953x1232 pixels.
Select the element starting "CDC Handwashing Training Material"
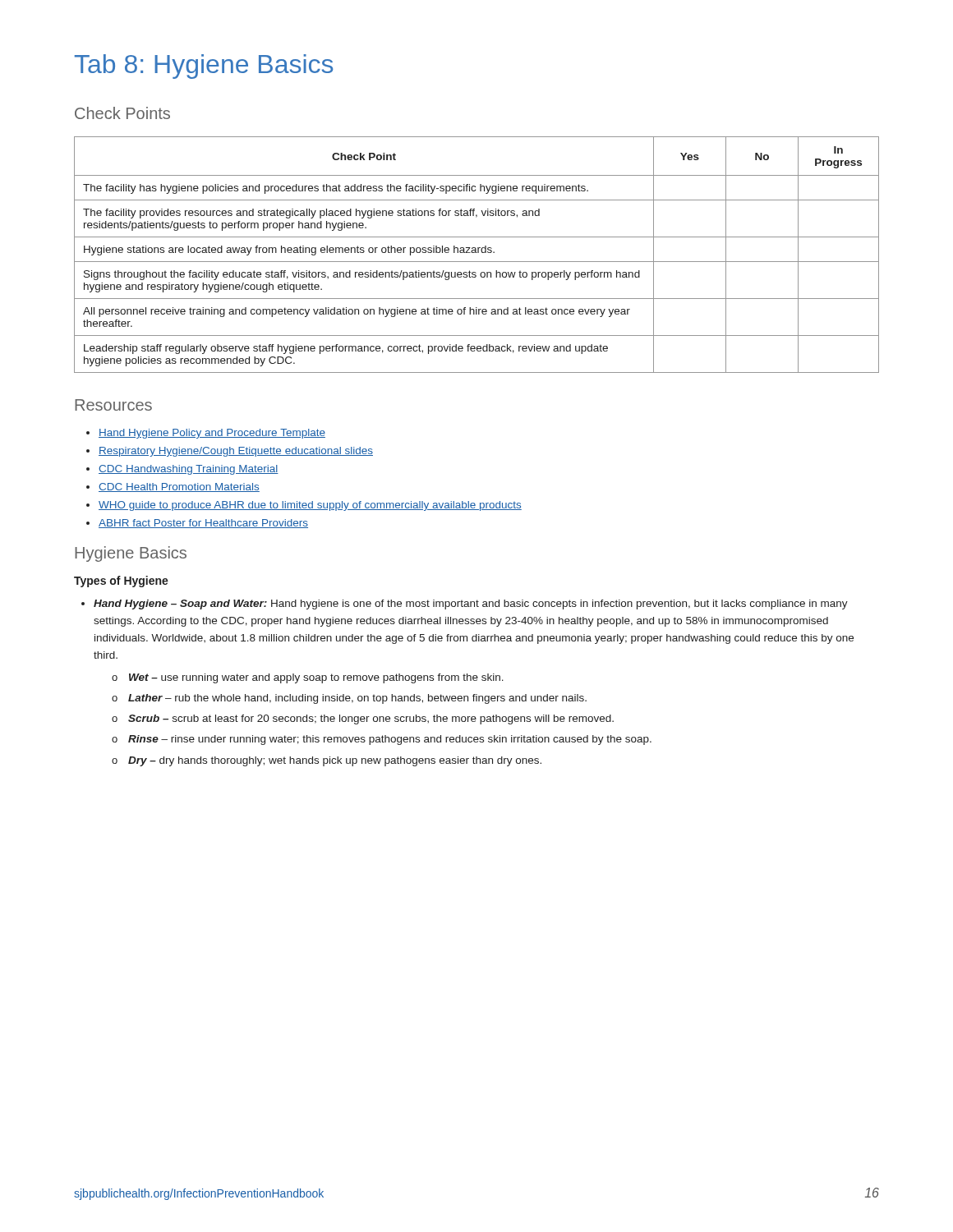tap(188, 469)
